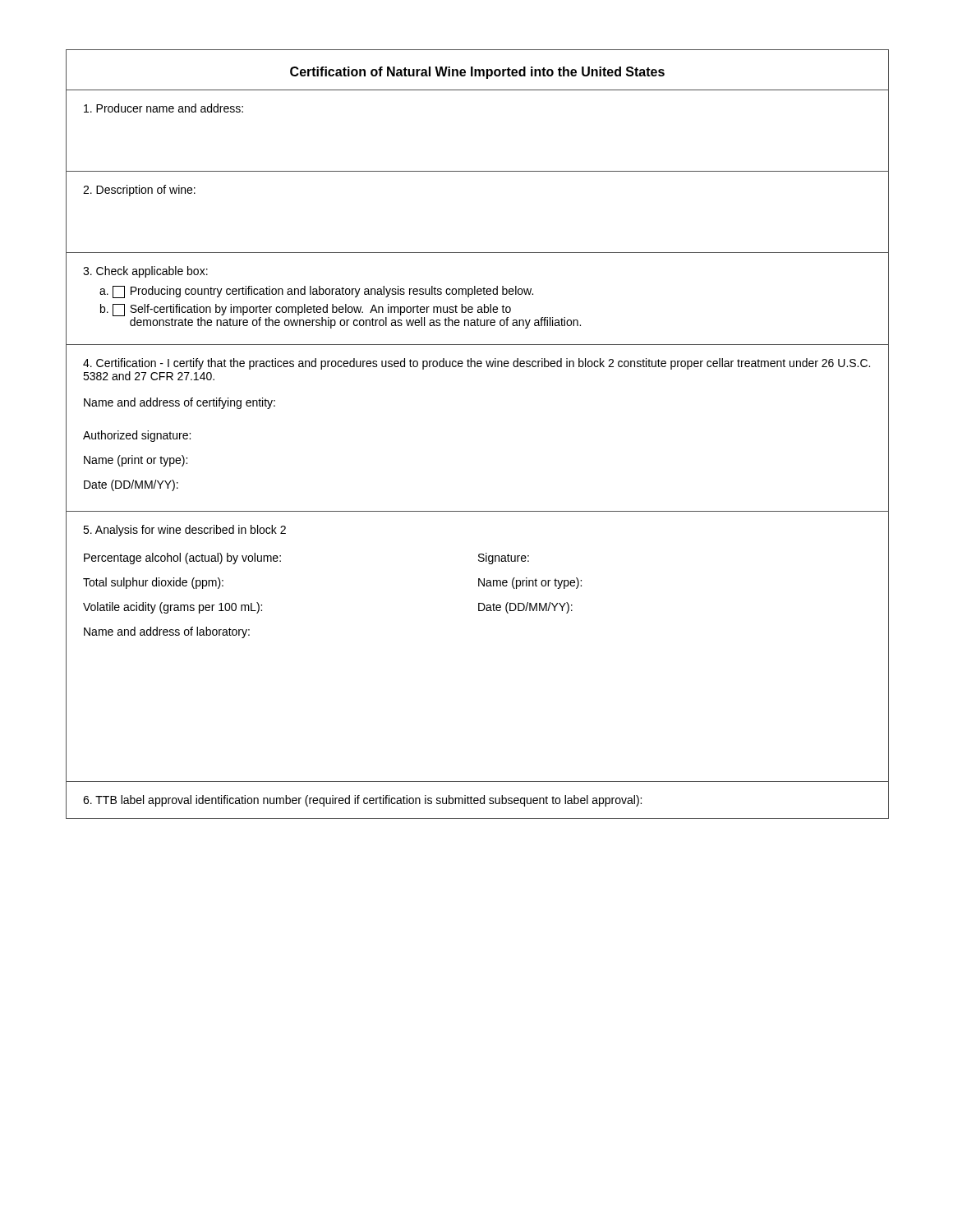Click on the text block starting "Authorized signature:"

tap(137, 435)
